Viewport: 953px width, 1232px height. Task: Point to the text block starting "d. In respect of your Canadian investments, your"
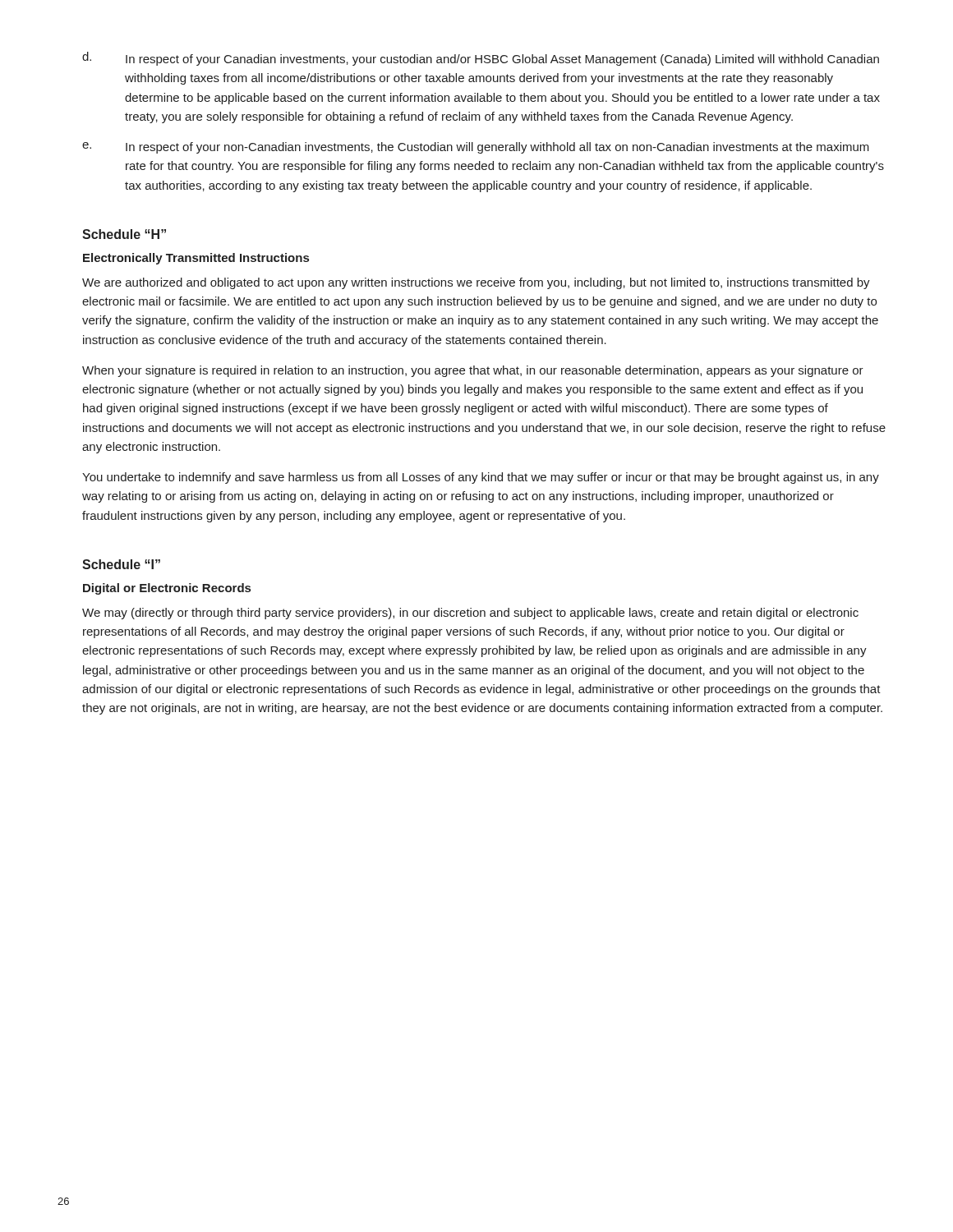485,87
